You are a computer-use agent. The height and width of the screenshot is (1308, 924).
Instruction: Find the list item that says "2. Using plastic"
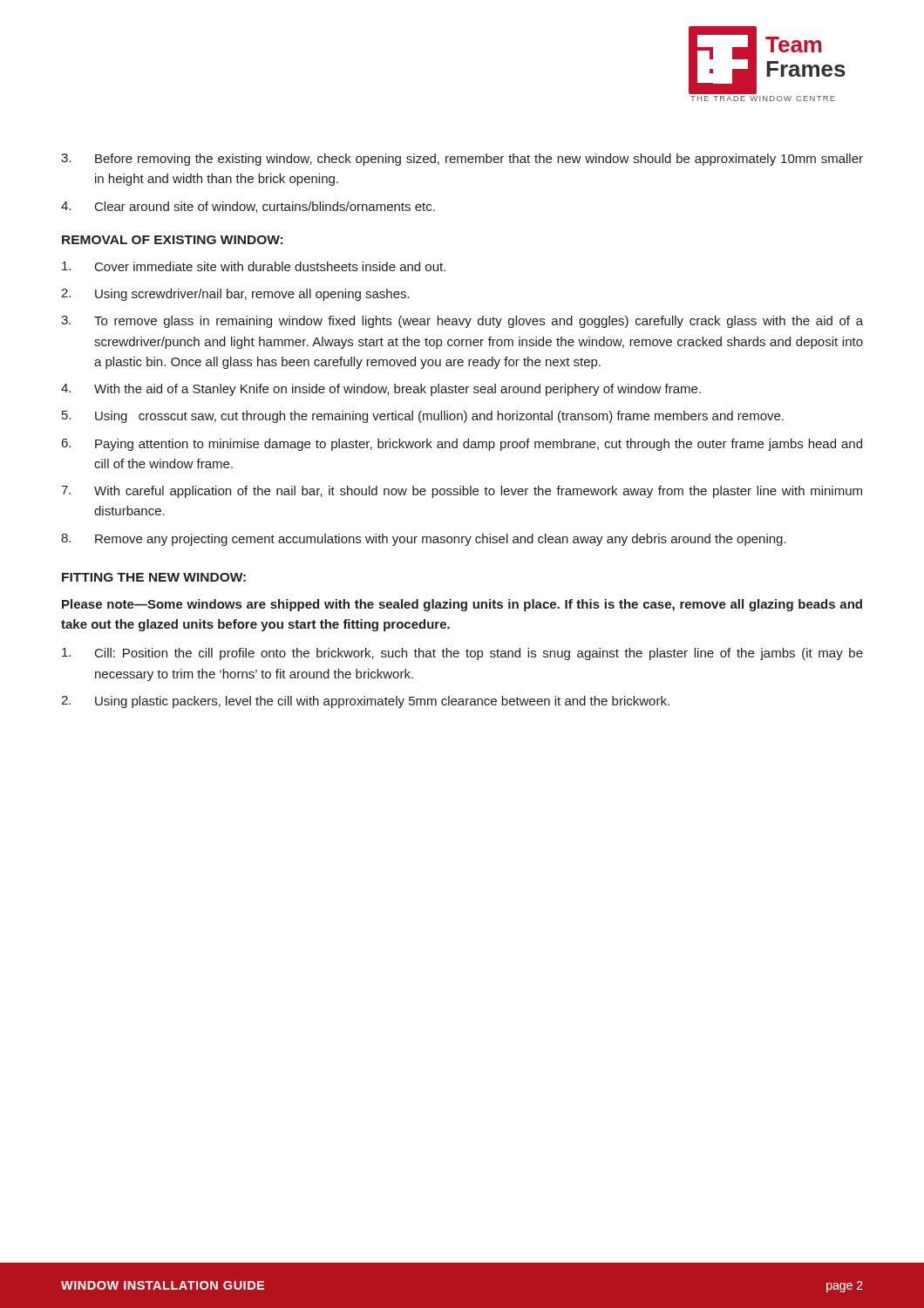click(462, 700)
